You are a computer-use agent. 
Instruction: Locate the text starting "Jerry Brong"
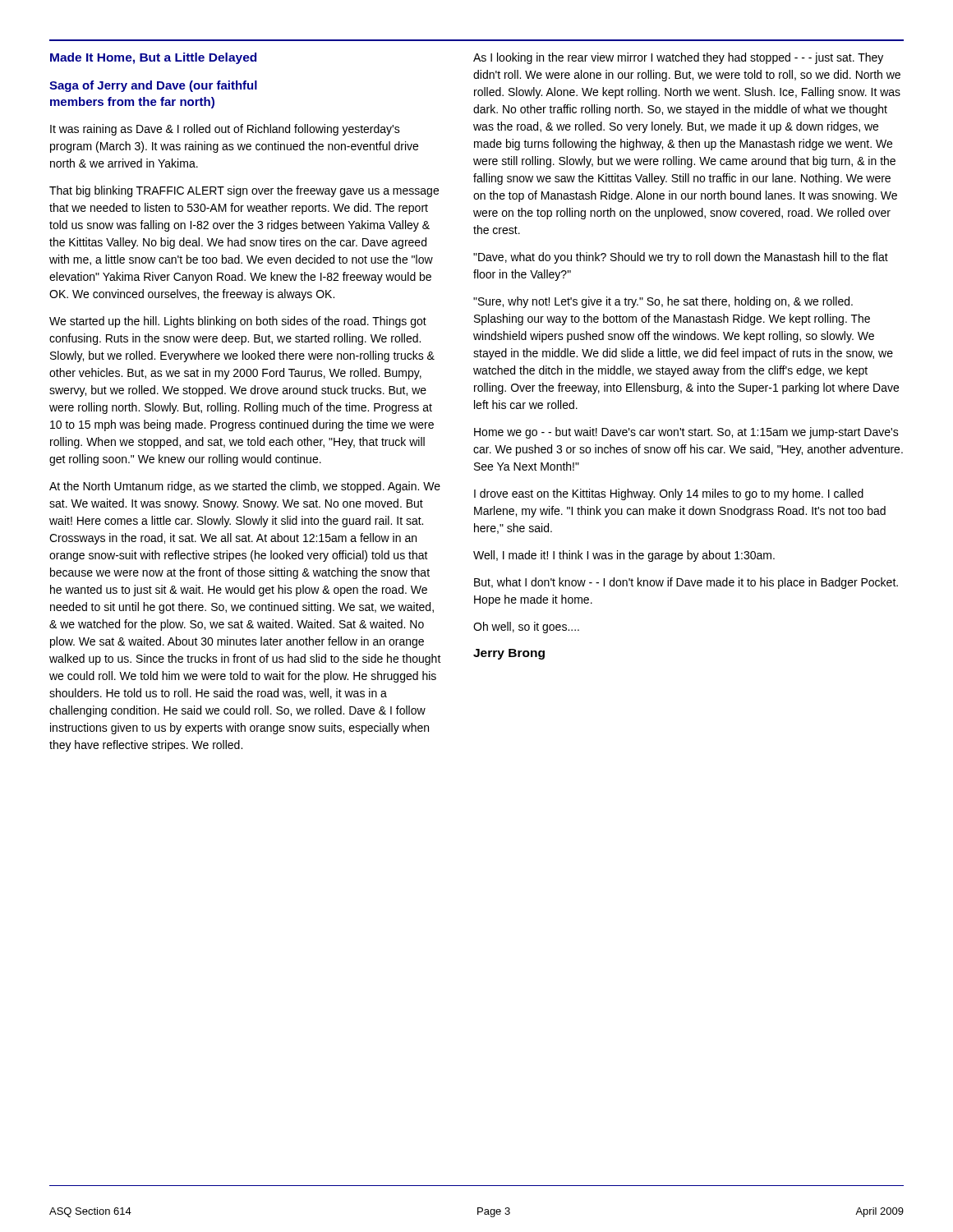pos(509,654)
